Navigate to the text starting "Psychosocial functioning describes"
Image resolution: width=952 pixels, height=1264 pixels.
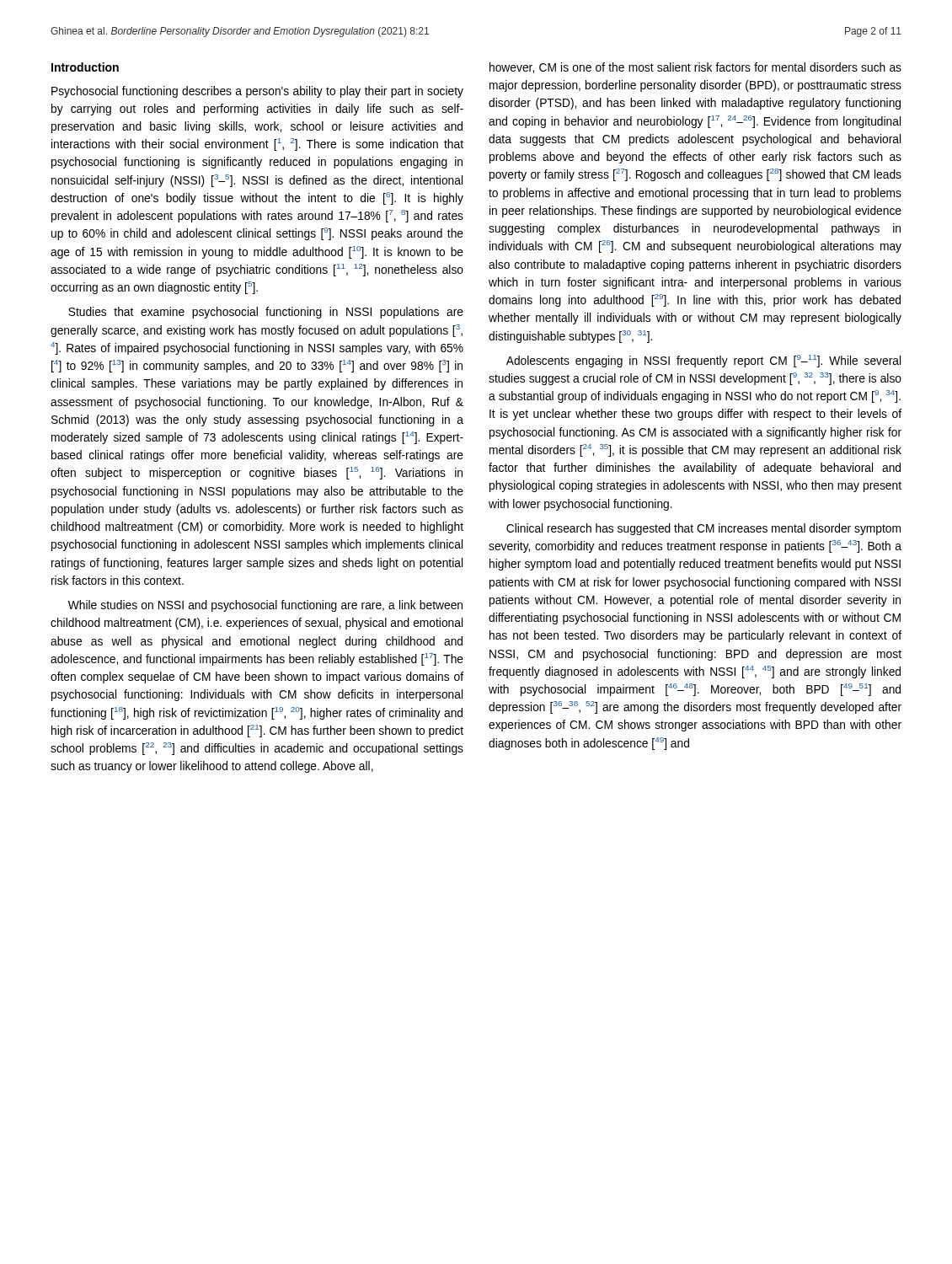[257, 190]
